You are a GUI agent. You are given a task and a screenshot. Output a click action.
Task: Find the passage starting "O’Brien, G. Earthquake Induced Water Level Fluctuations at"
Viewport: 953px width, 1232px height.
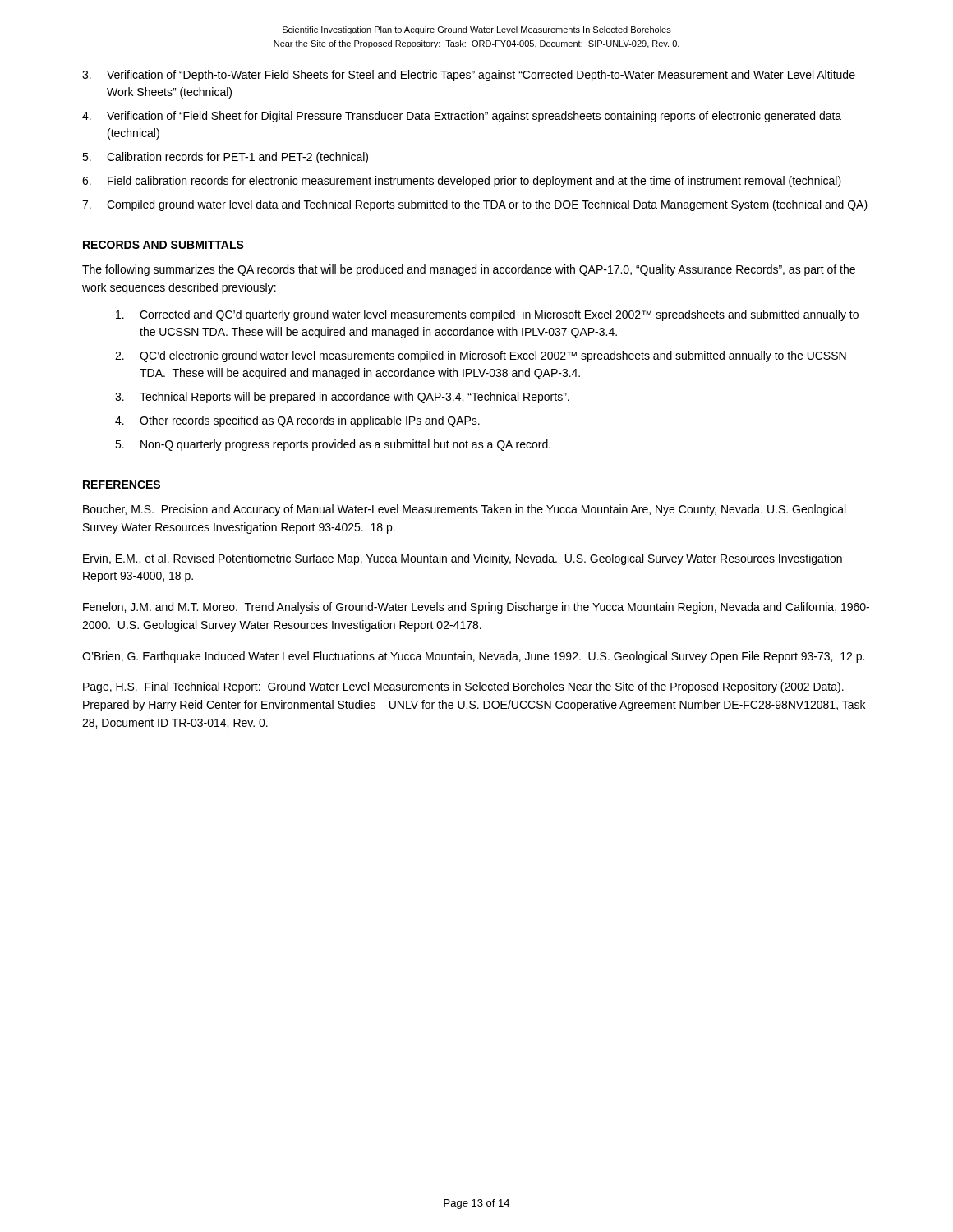474,656
